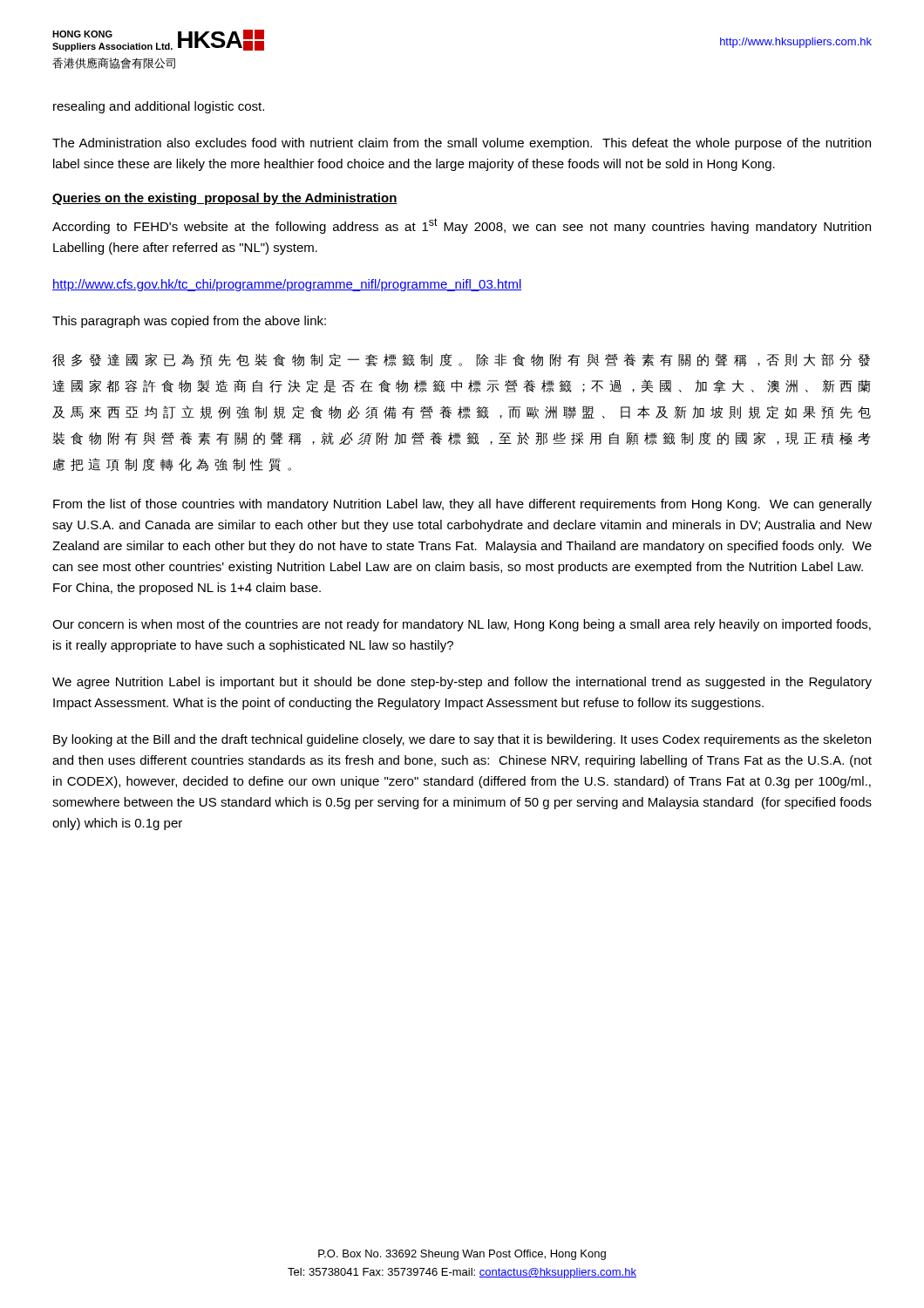Locate the text "This paragraph was copied from the above link:"
Viewport: 924px width, 1308px height.
[190, 320]
